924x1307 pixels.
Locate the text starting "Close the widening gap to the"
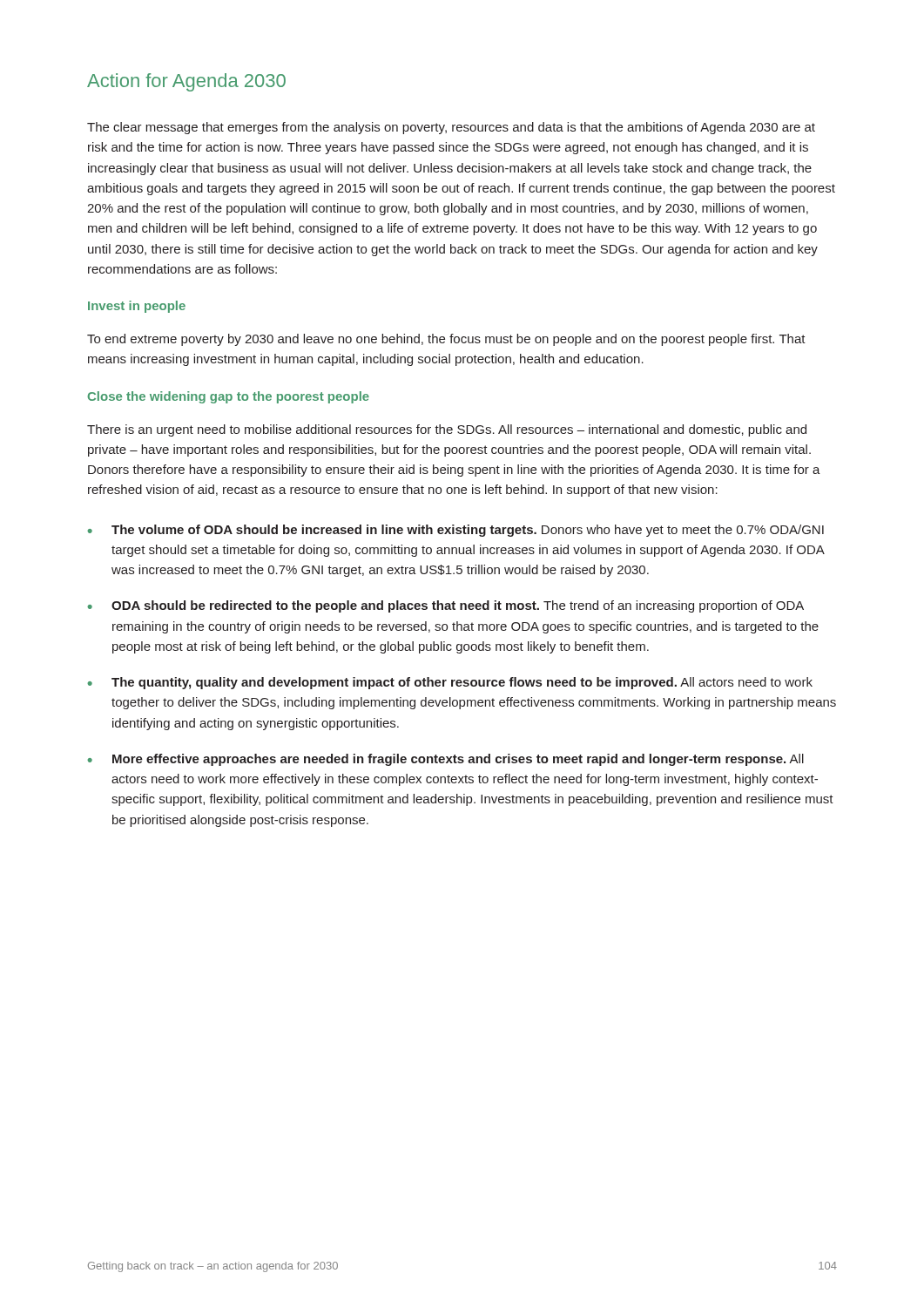coord(229,397)
